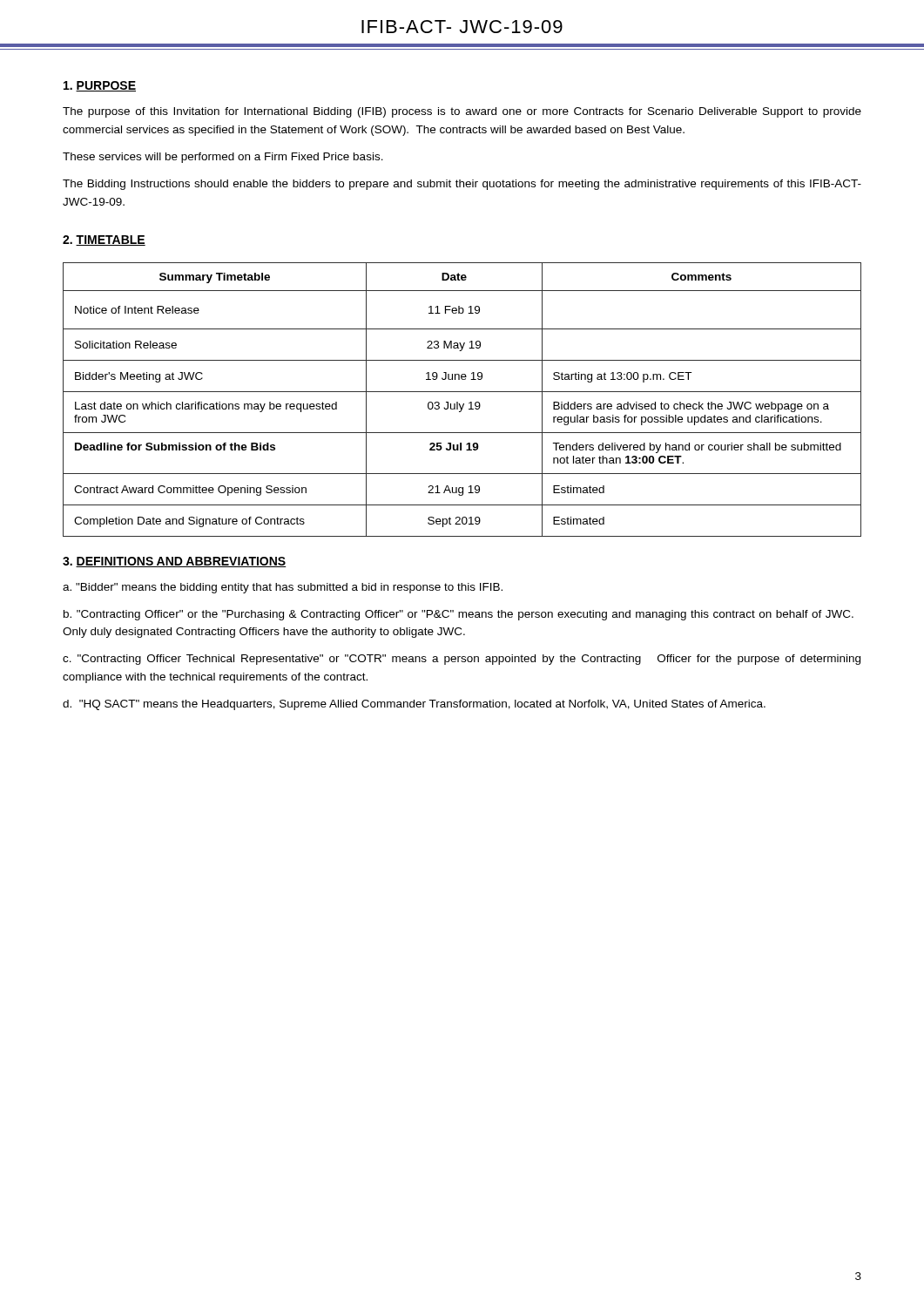Find the text starting "1. PURPOSE"
Viewport: 924px width, 1307px height.
pyautogui.click(x=99, y=85)
